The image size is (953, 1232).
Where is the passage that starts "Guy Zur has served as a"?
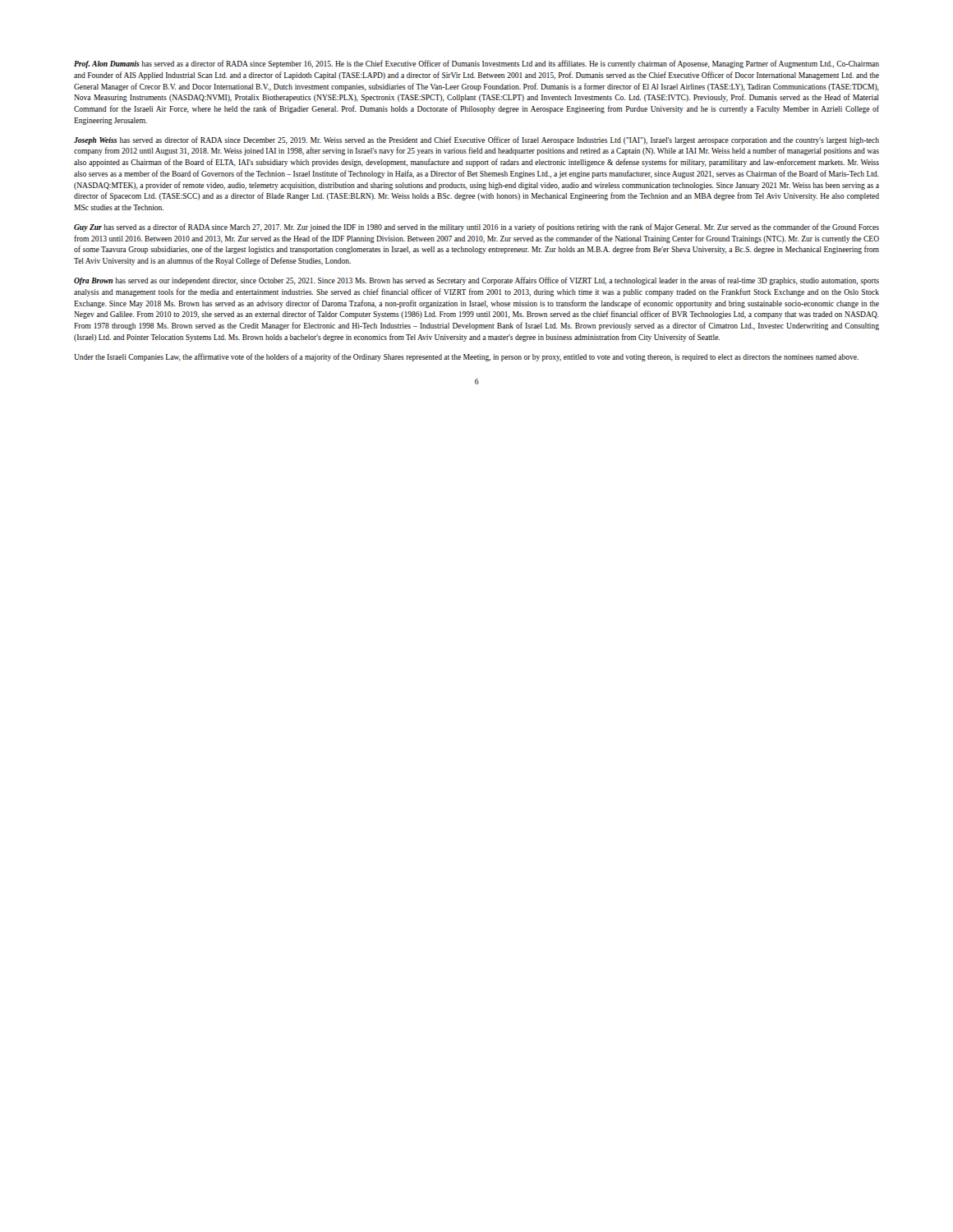click(476, 245)
